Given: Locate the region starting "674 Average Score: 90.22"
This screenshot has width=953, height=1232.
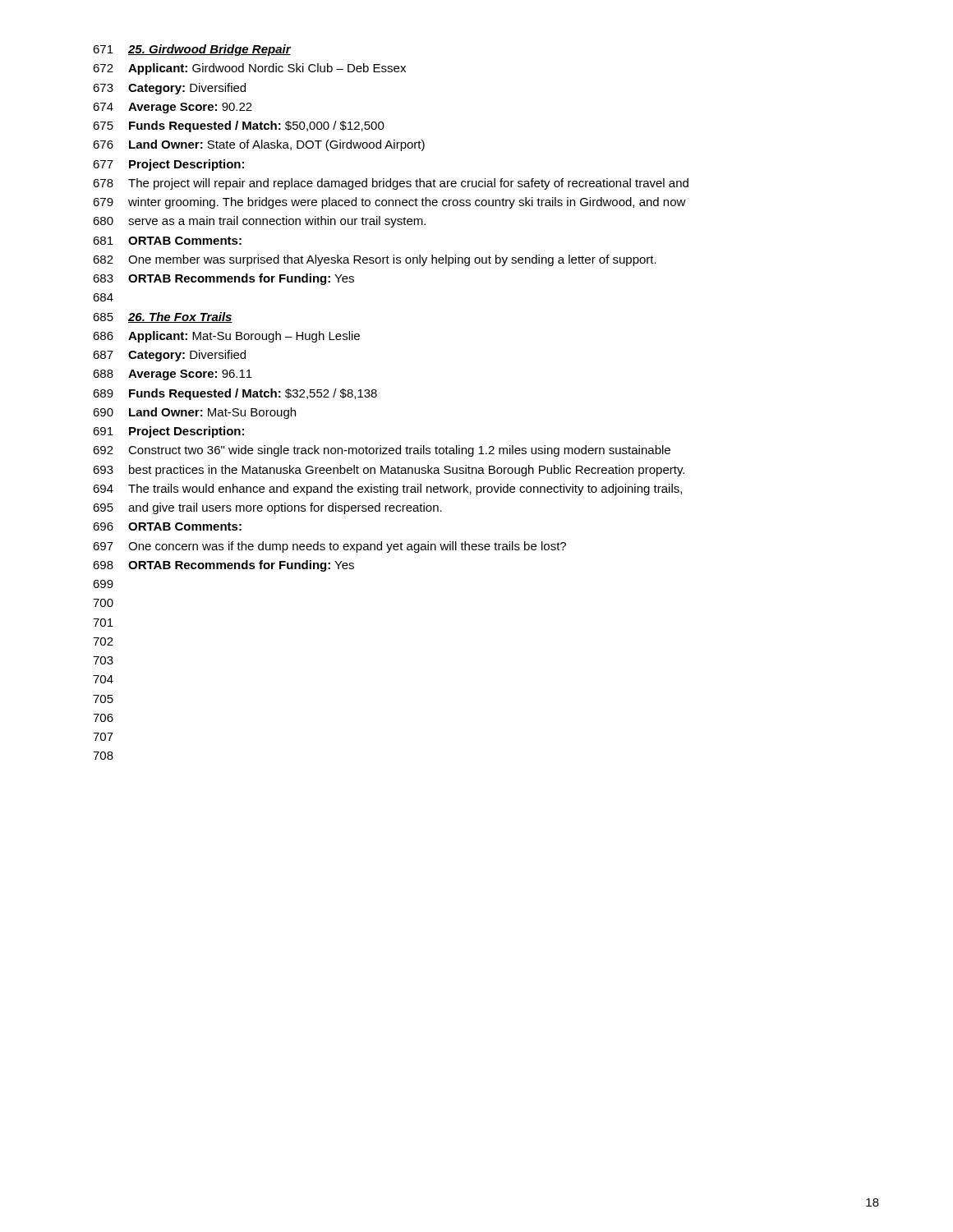Looking at the screenshot, I should pos(173,108).
